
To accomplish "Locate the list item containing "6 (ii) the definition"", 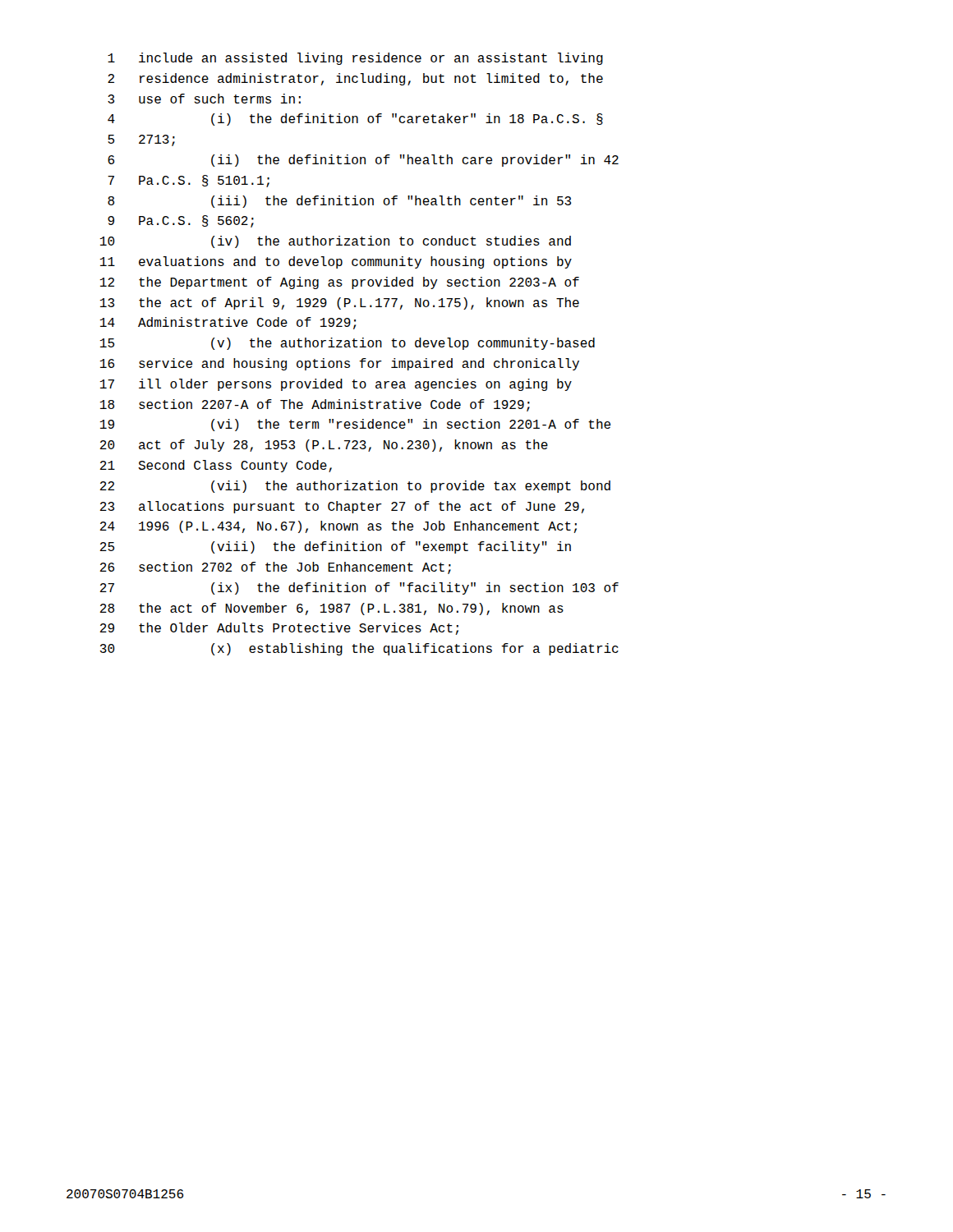I will tap(476, 161).
